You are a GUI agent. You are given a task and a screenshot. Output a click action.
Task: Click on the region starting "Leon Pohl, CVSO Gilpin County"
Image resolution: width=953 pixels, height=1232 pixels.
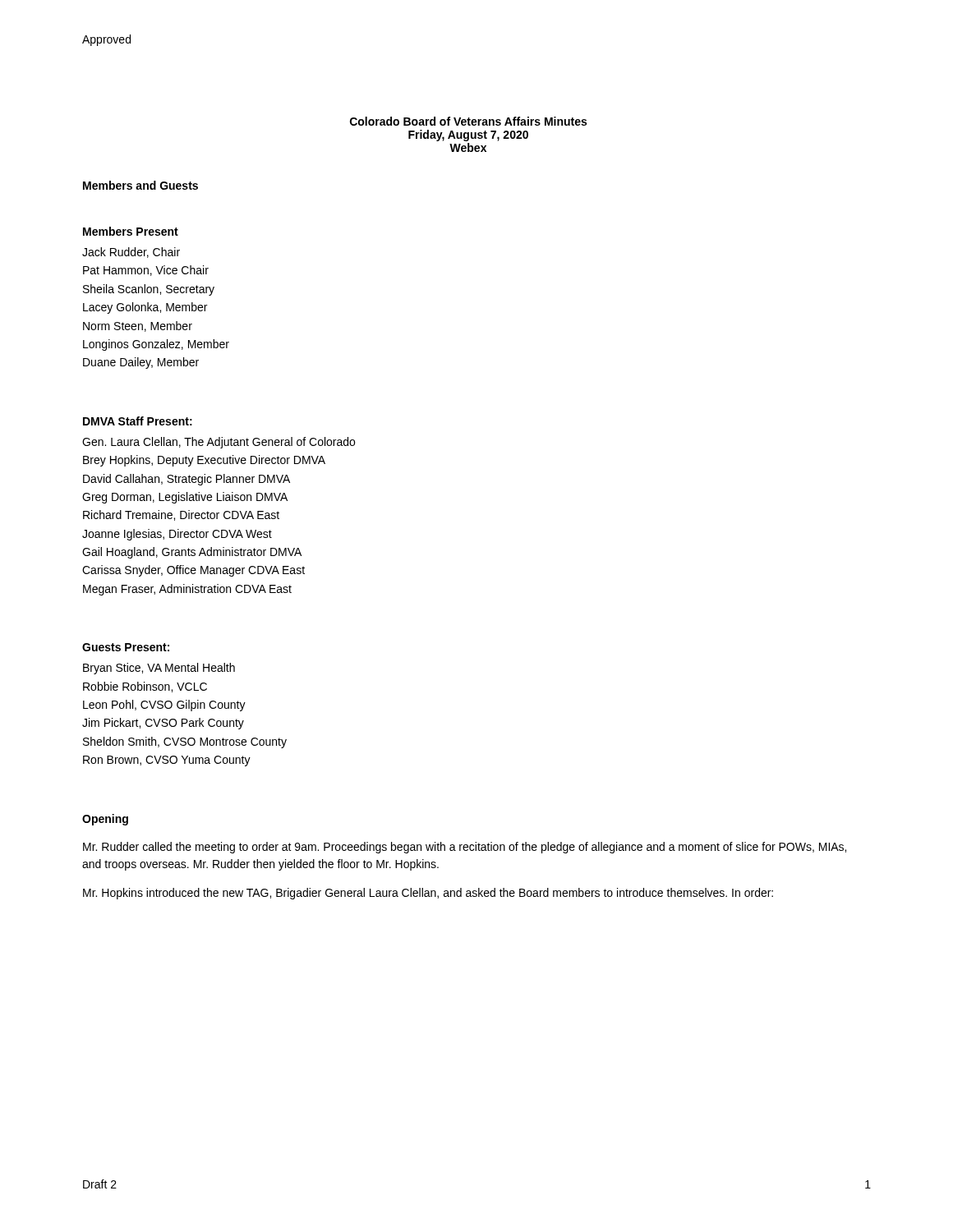pos(164,705)
